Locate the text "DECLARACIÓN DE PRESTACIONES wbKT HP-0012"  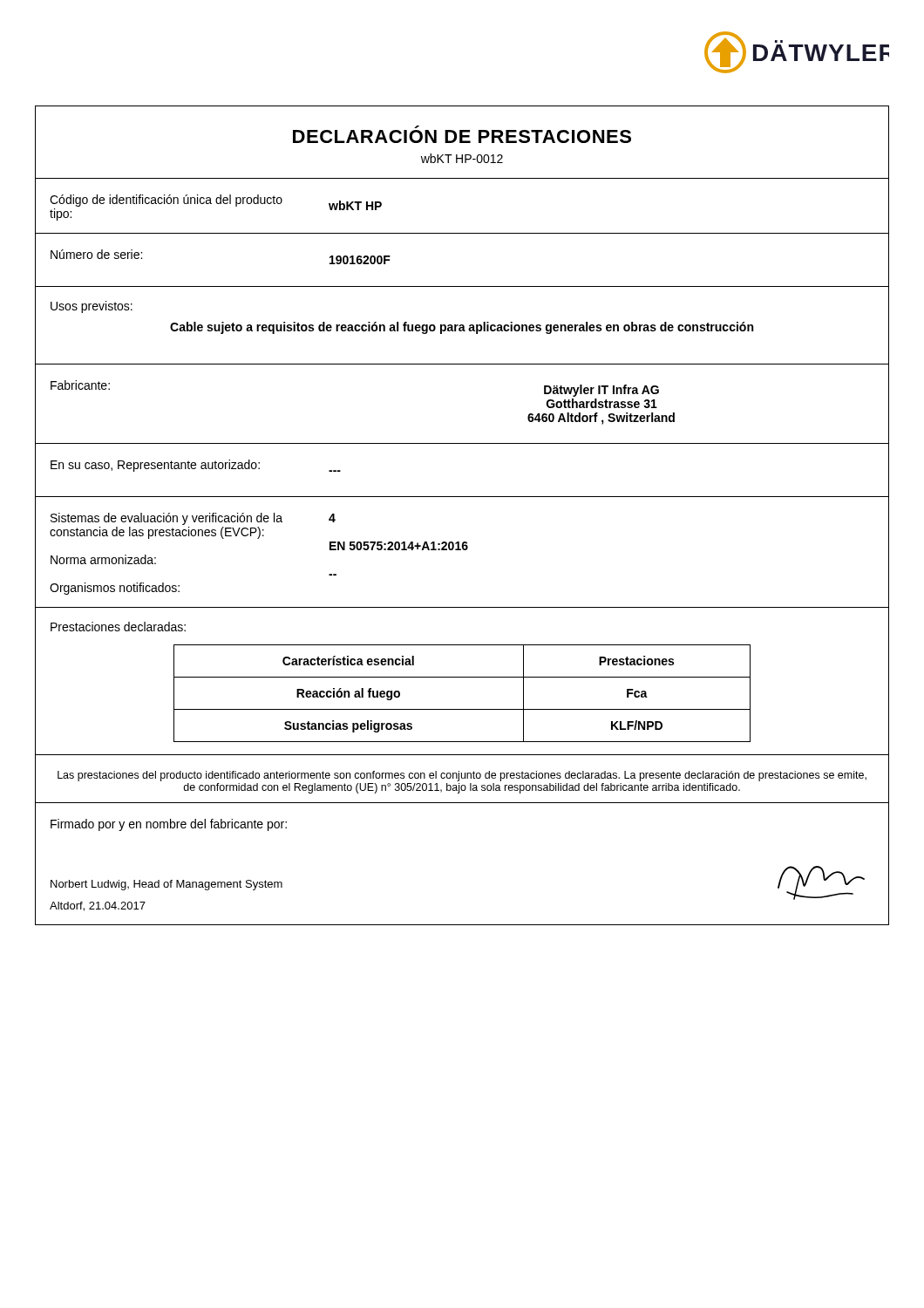click(x=462, y=146)
